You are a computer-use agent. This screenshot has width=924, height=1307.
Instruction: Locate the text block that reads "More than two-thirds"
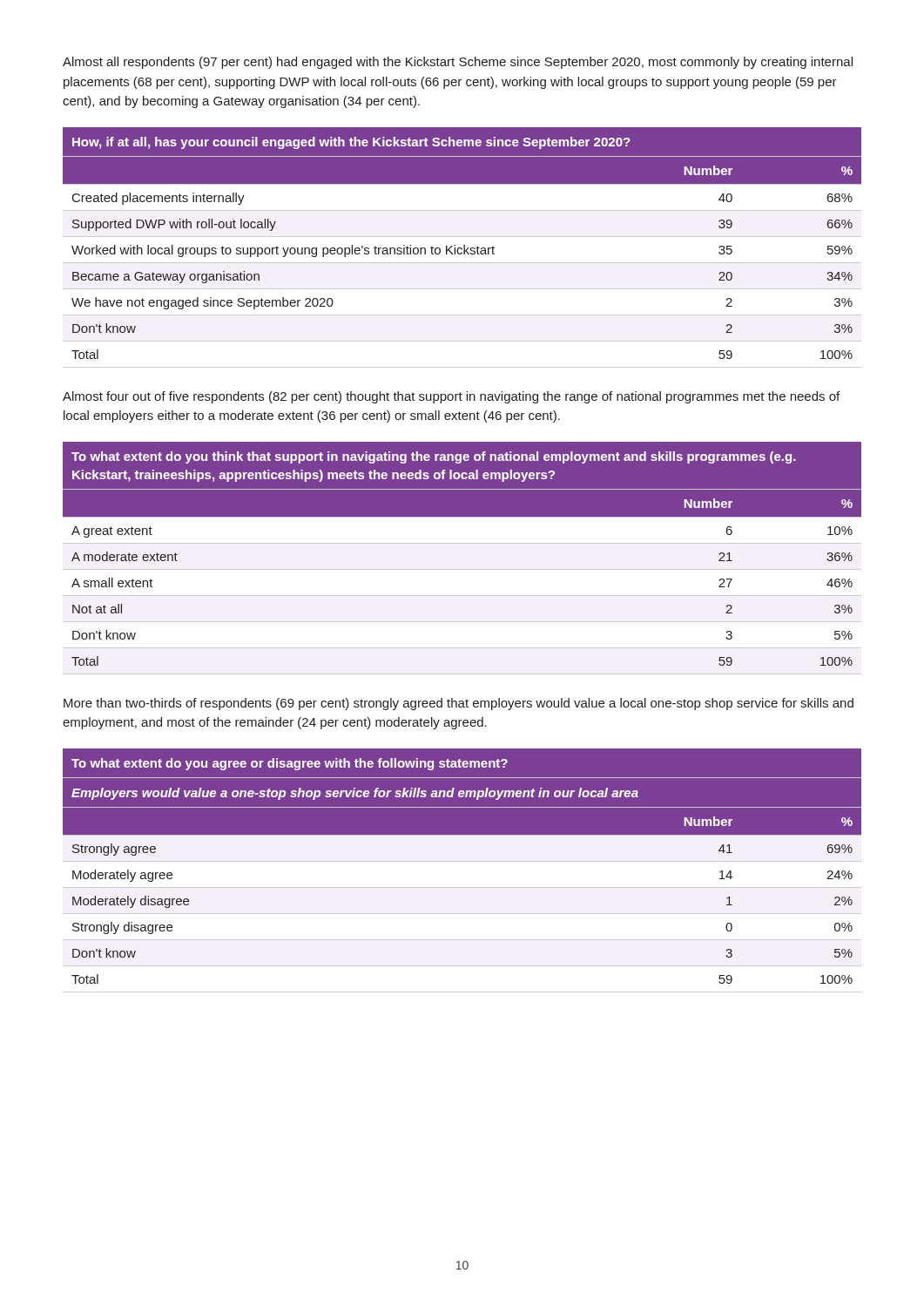[x=458, y=712]
